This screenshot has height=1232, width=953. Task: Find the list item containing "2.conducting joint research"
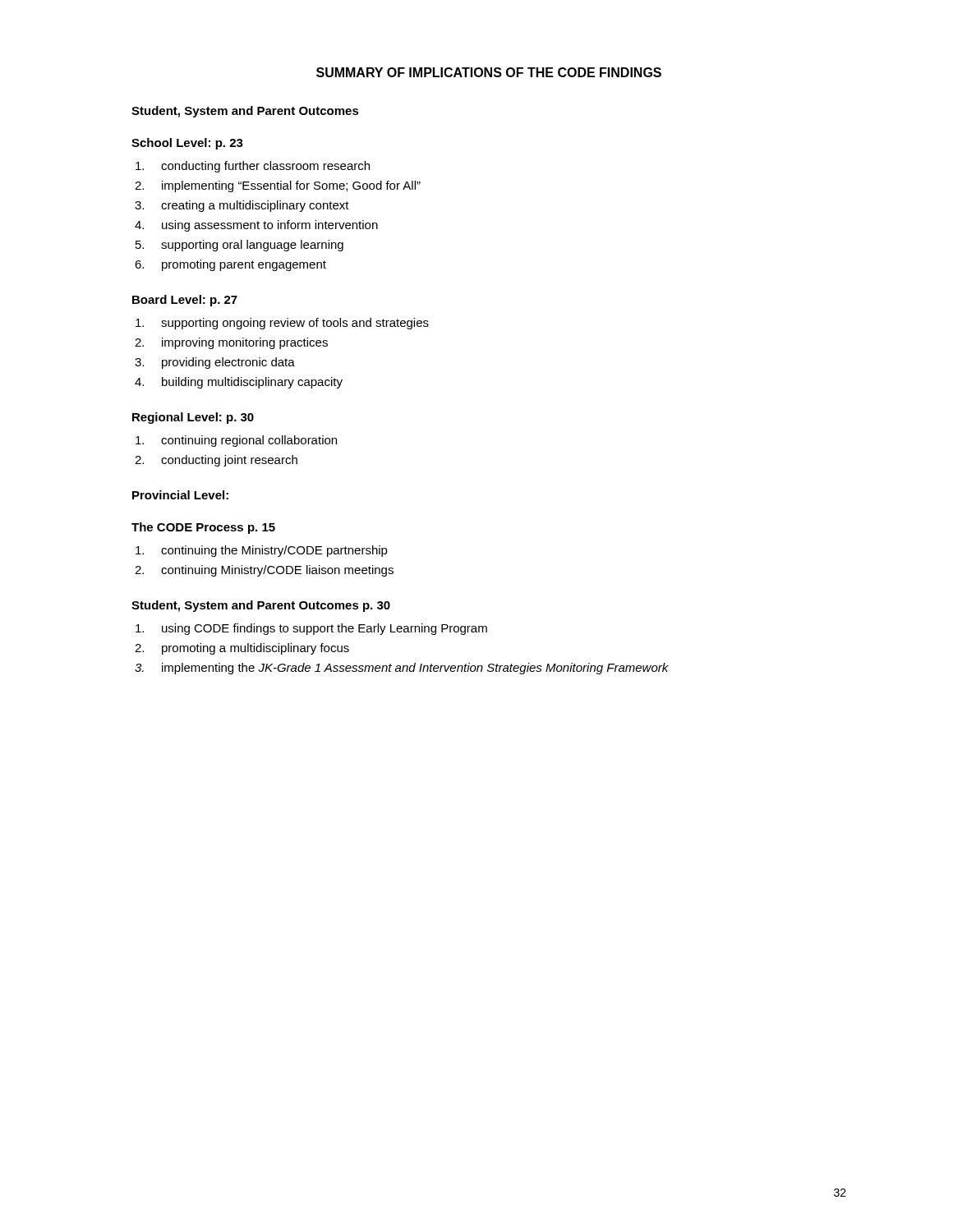216,461
